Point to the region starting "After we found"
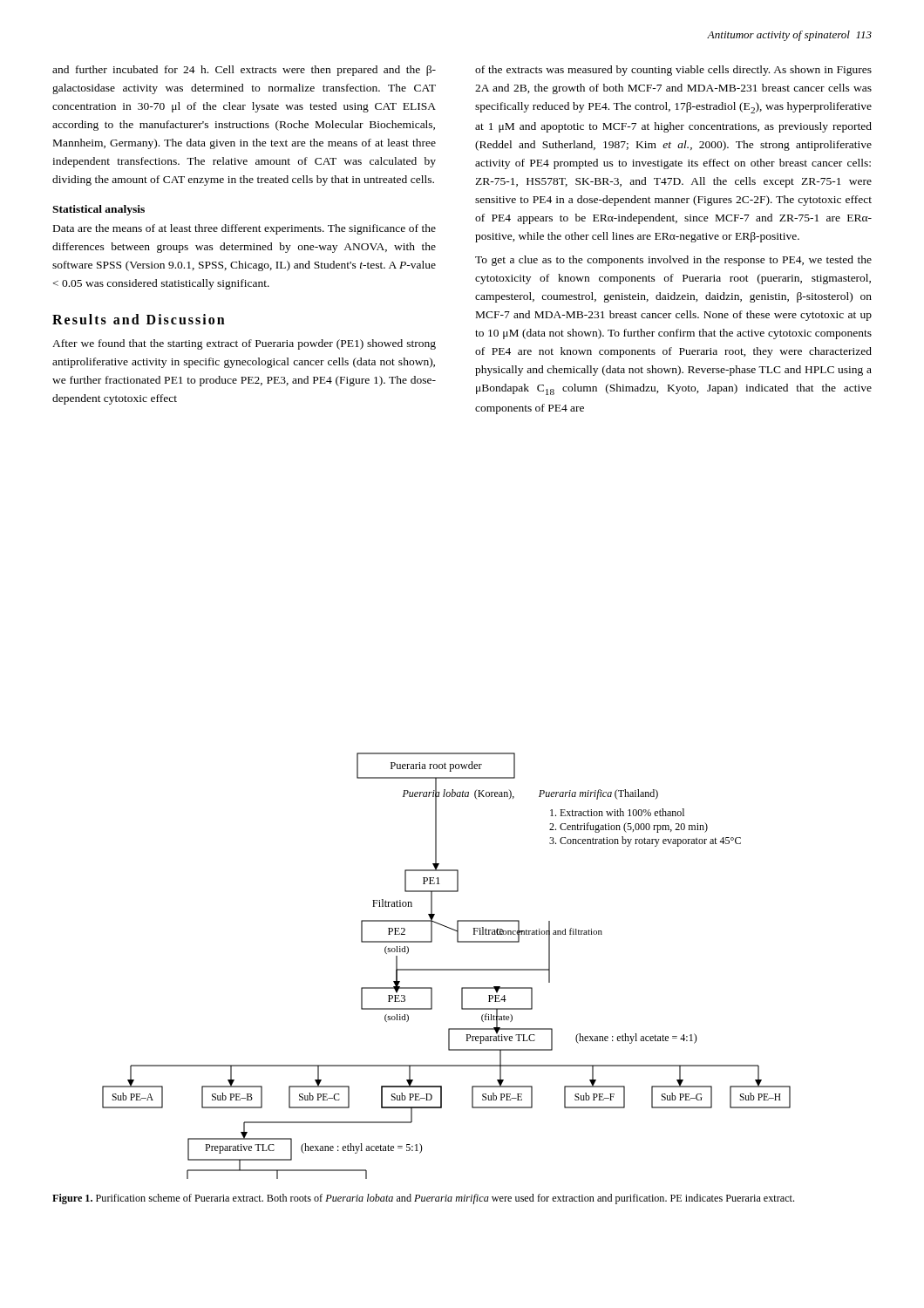924x1308 pixels. coord(244,371)
